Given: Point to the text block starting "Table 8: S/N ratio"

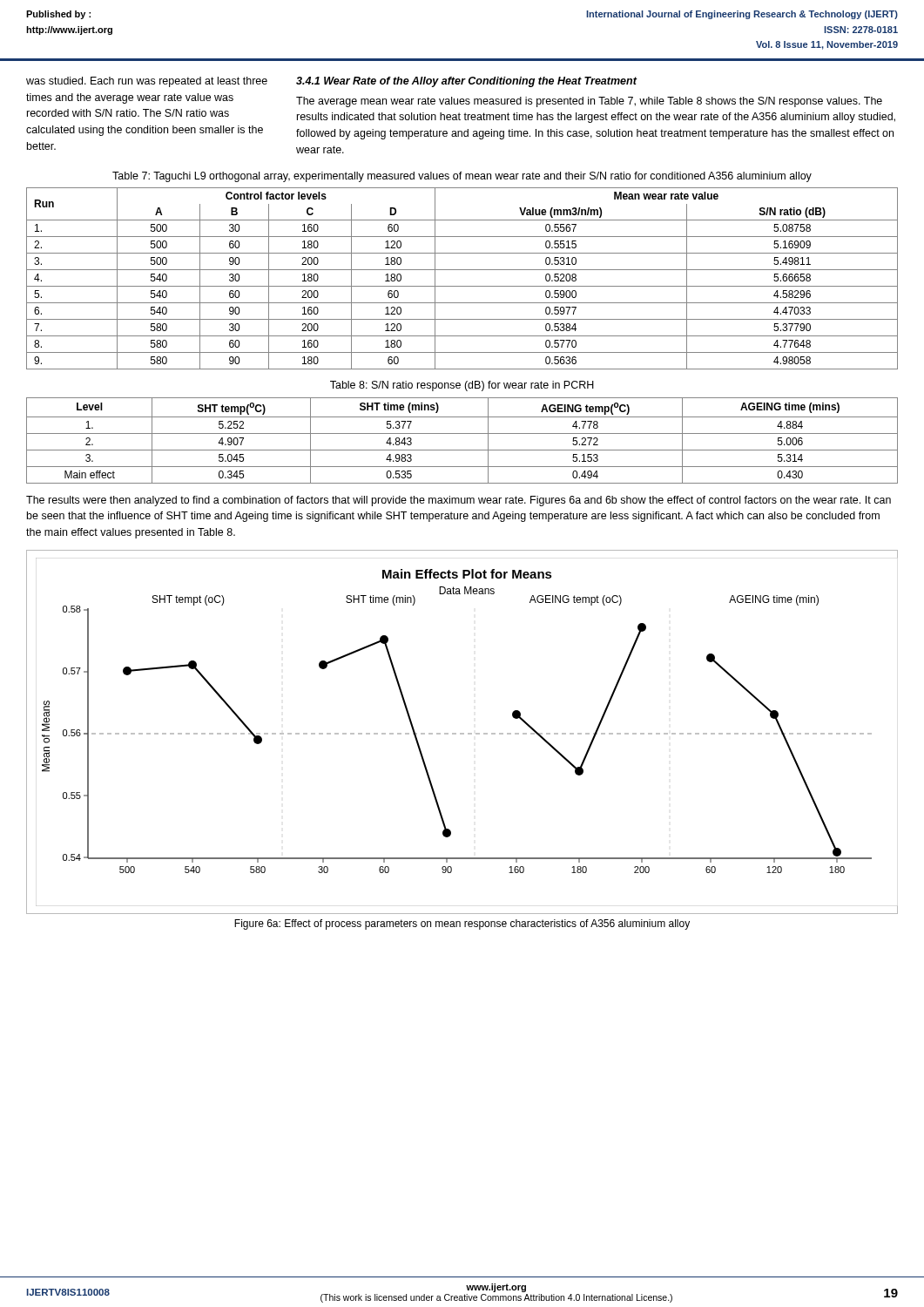Looking at the screenshot, I should tap(462, 385).
